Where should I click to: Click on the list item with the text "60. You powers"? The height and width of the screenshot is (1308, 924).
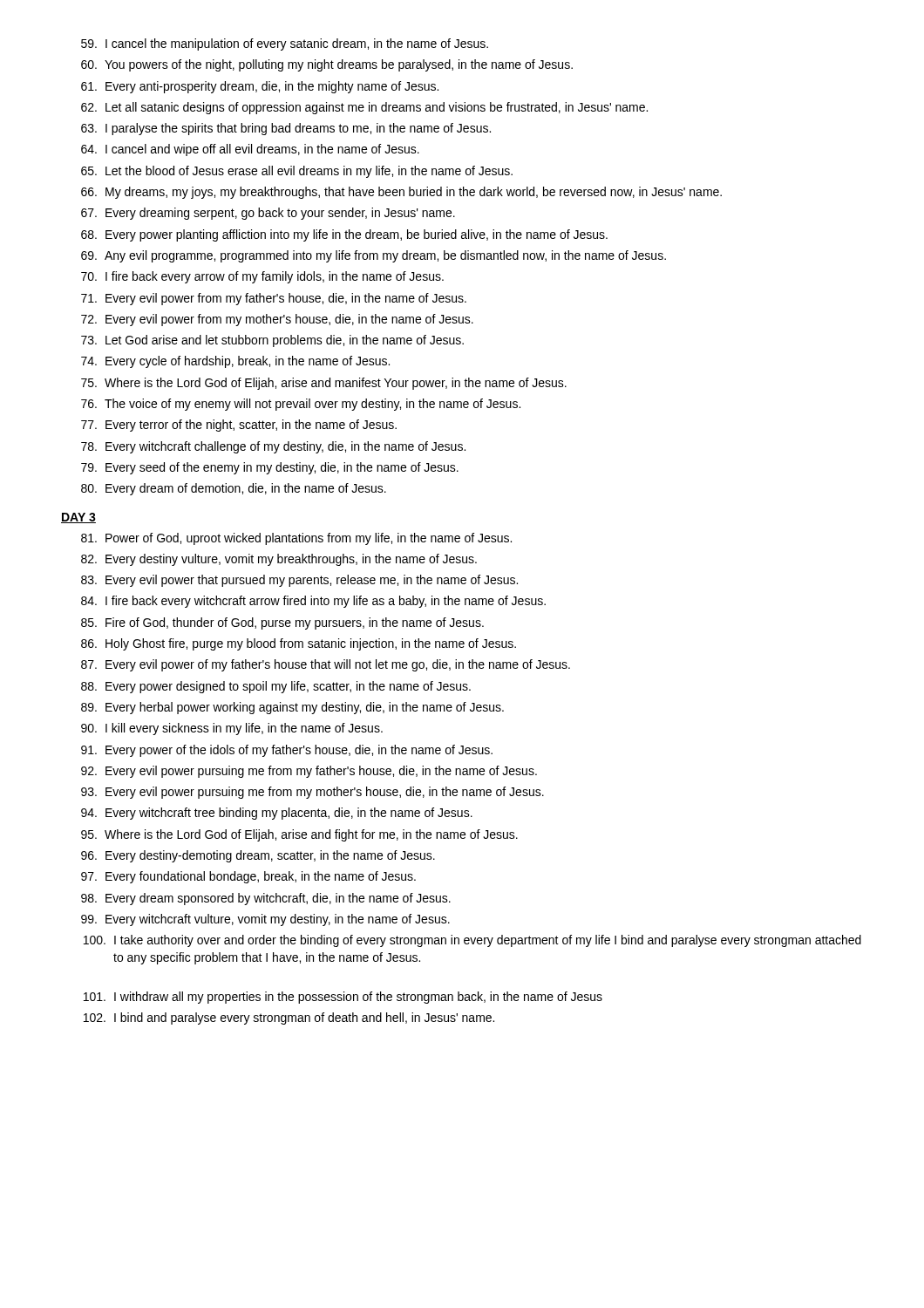[462, 65]
